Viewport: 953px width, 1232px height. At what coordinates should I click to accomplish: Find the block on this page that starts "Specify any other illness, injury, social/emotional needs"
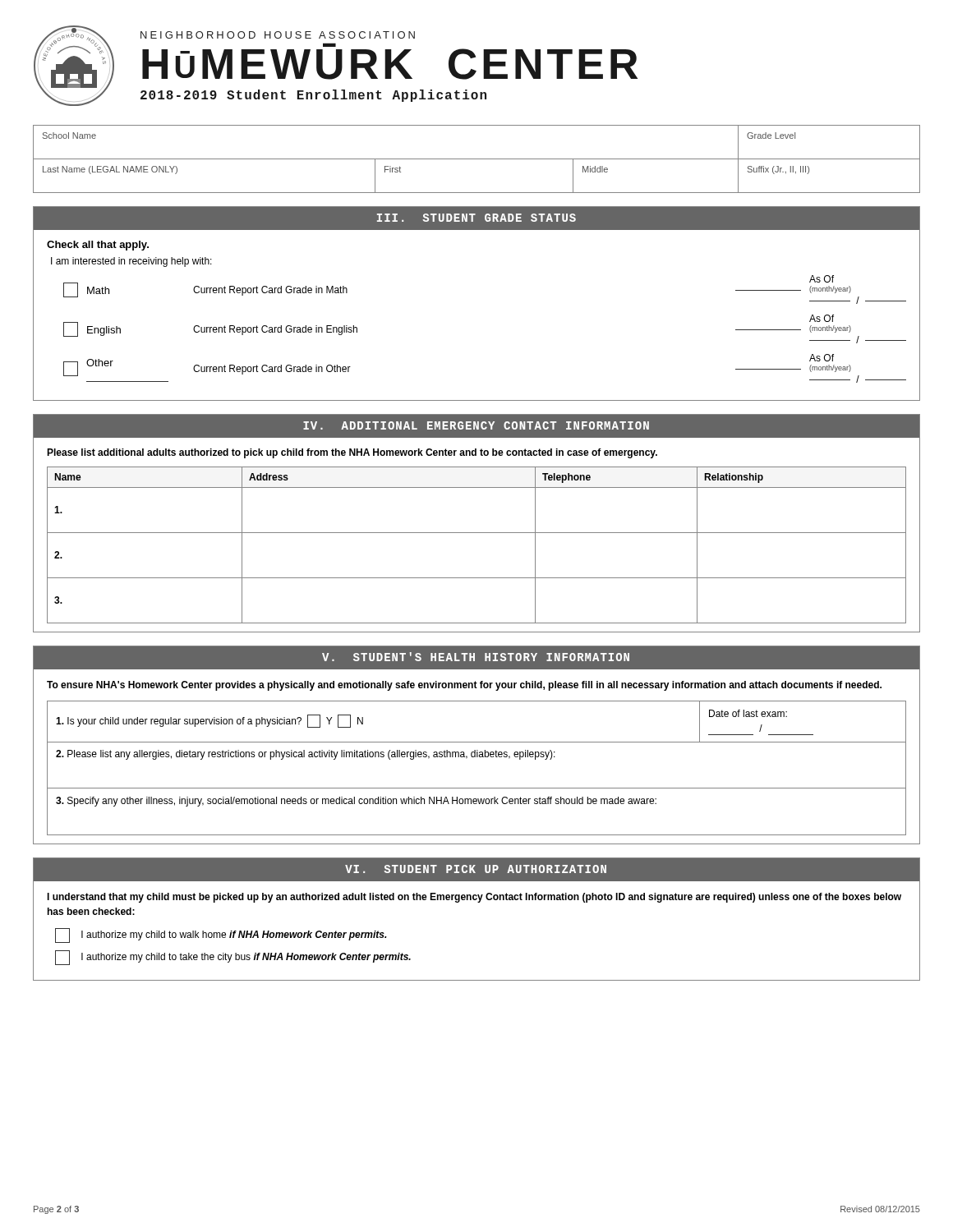pyautogui.click(x=357, y=801)
